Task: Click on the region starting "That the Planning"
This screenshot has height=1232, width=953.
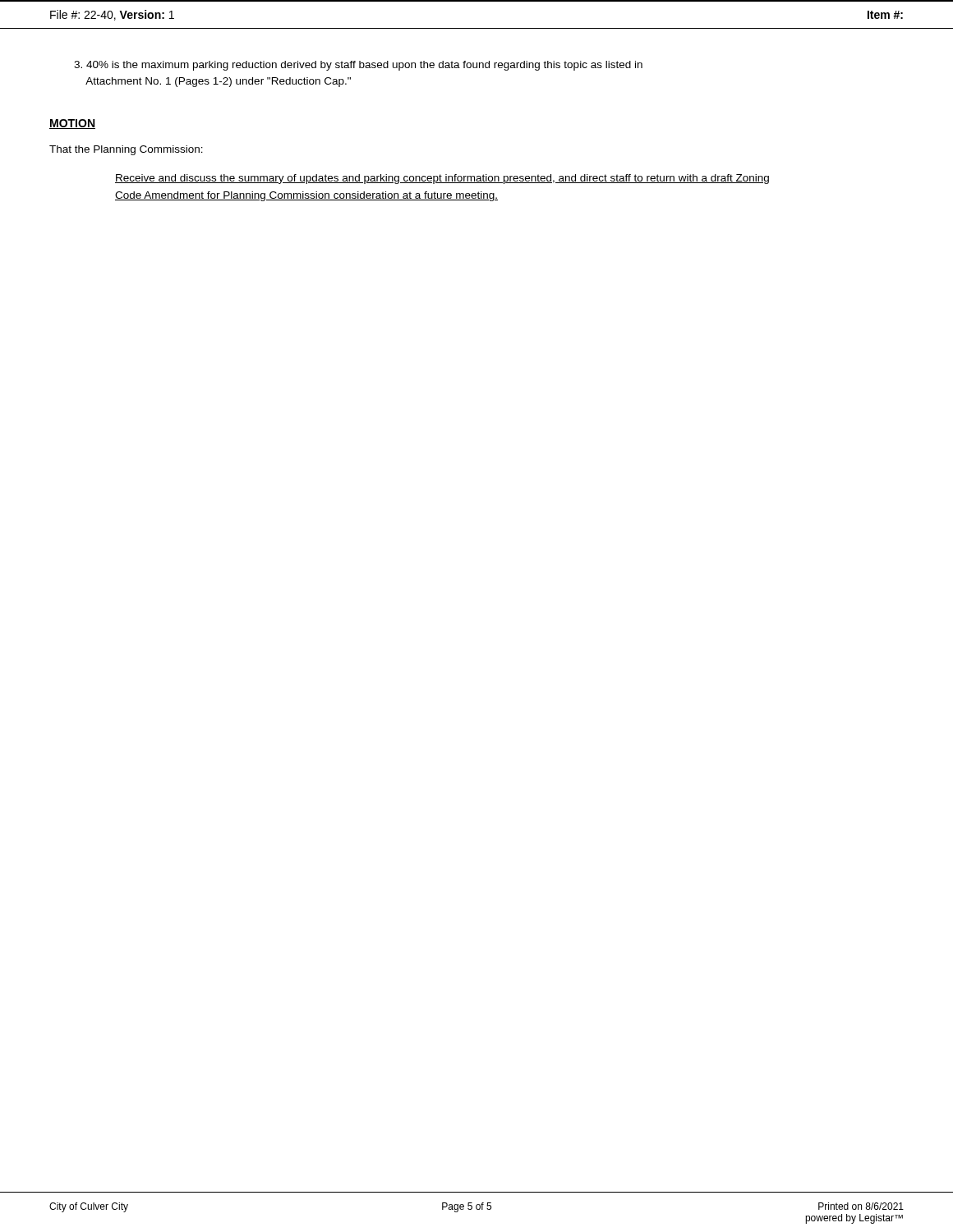Action: (x=126, y=149)
